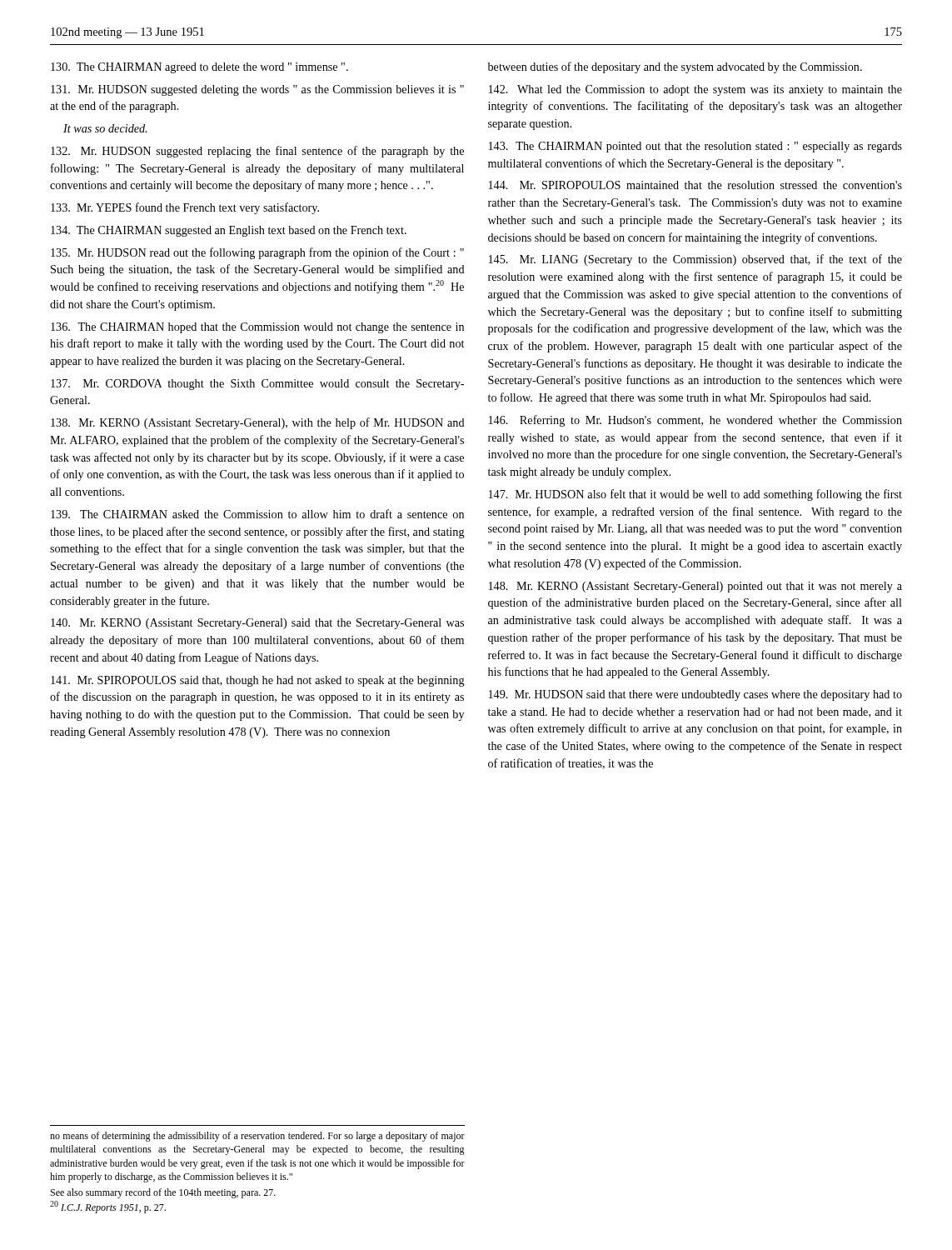Find the block starting "Mr. YEPES found the French text very"

pyautogui.click(x=185, y=208)
